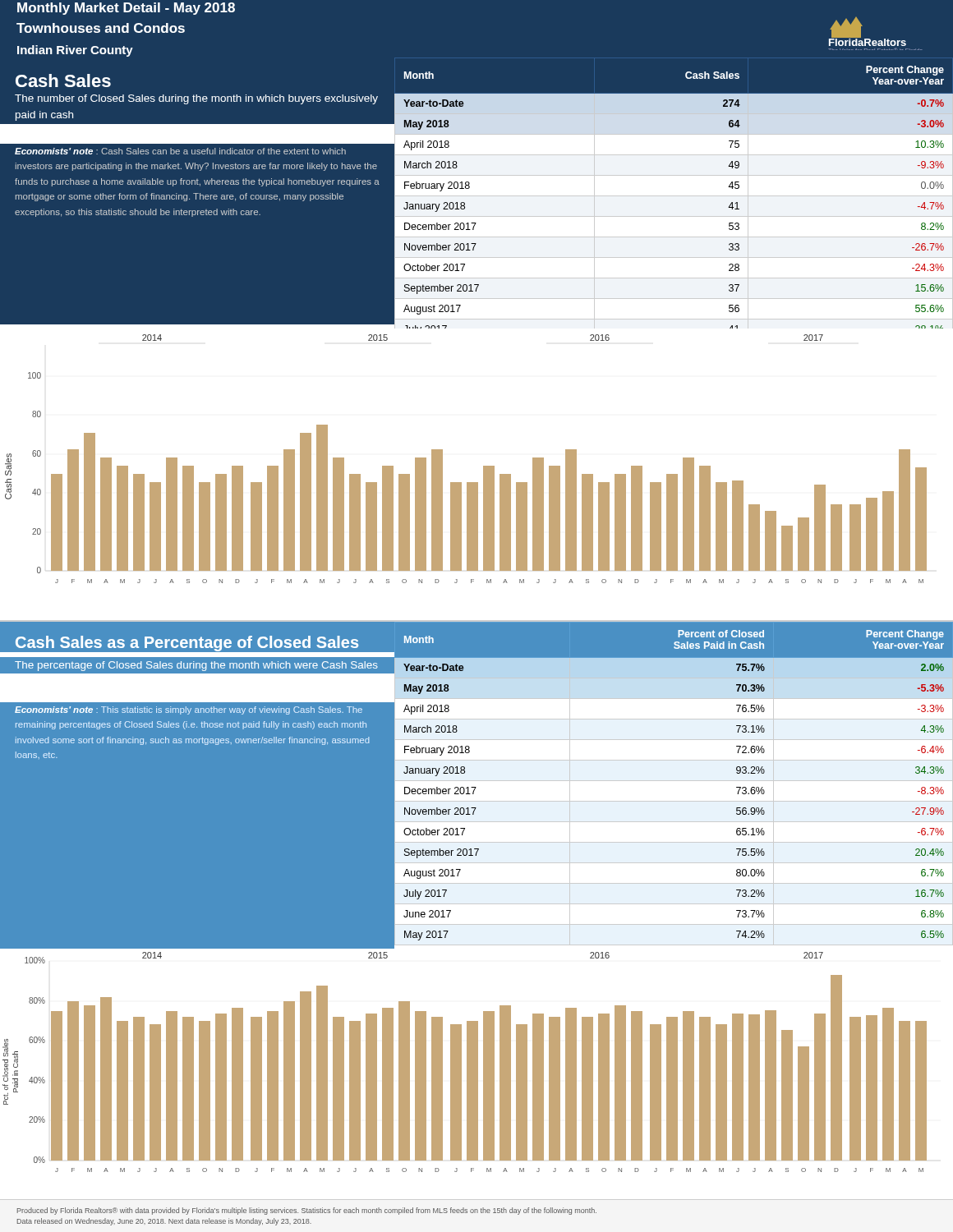
Task: Point to the block beginning "Economists' note : Cash Sales"
Action: coord(197,182)
